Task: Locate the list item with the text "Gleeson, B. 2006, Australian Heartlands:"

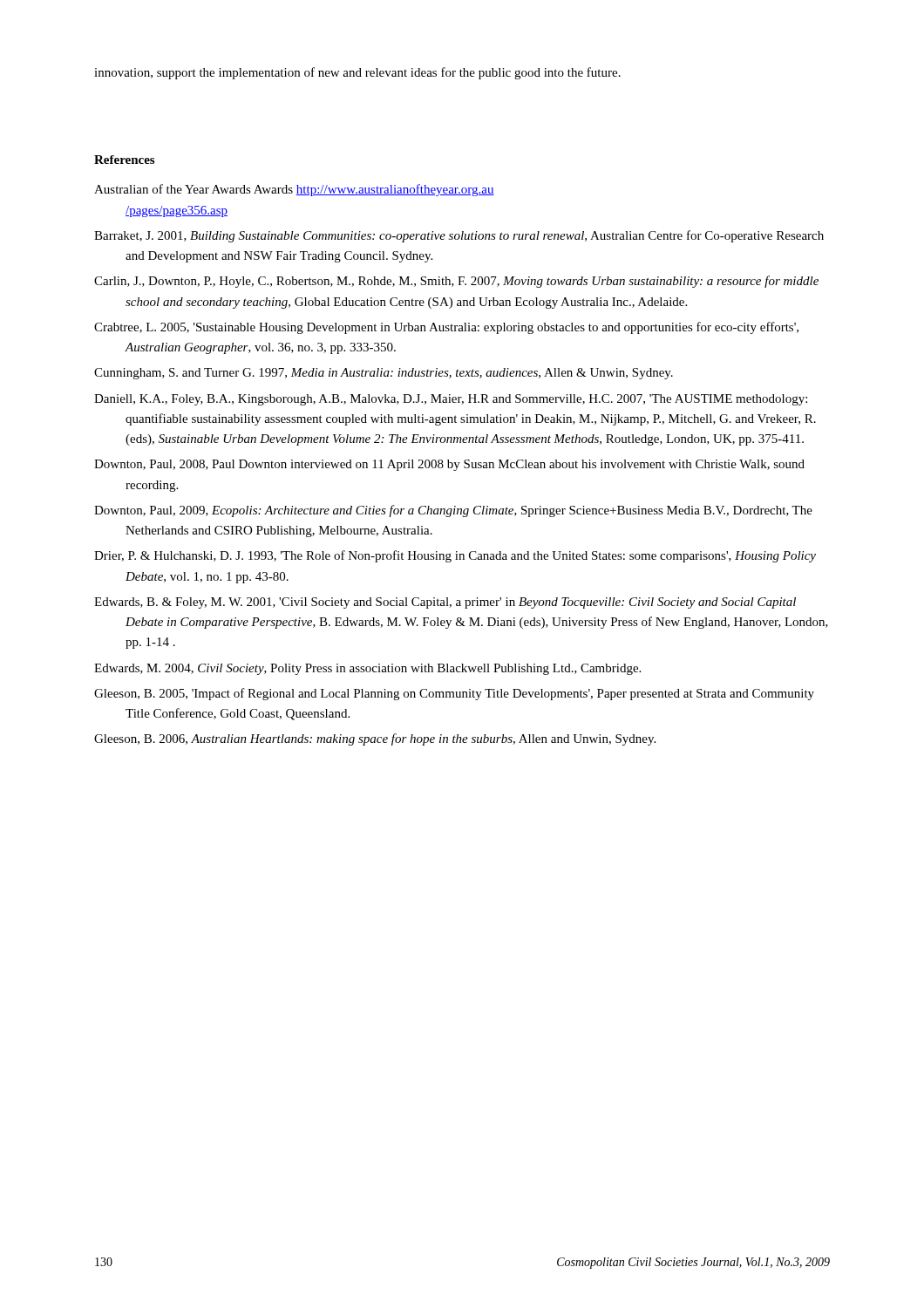Action: coord(375,739)
